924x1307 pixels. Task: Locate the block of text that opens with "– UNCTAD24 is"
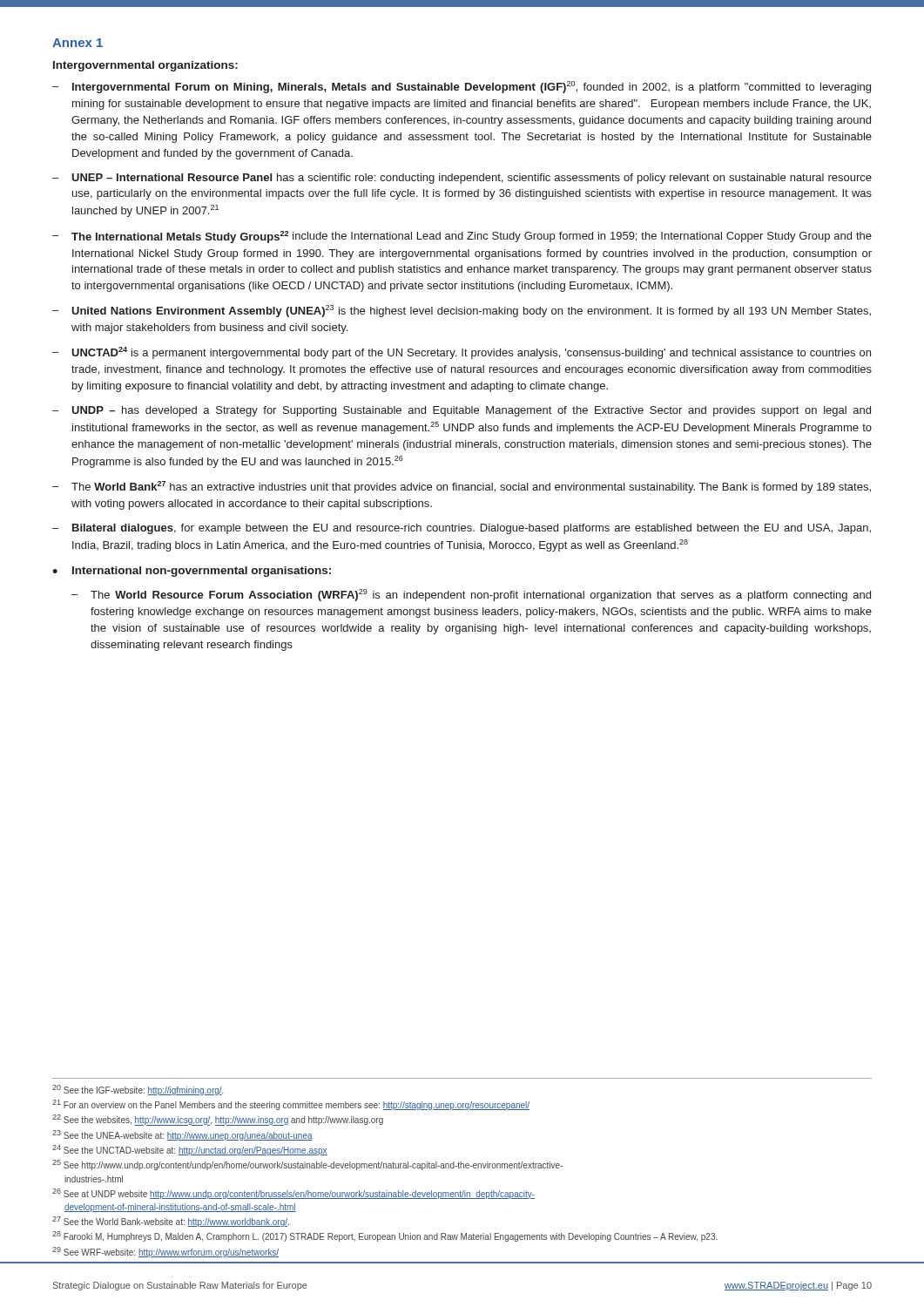pos(462,369)
